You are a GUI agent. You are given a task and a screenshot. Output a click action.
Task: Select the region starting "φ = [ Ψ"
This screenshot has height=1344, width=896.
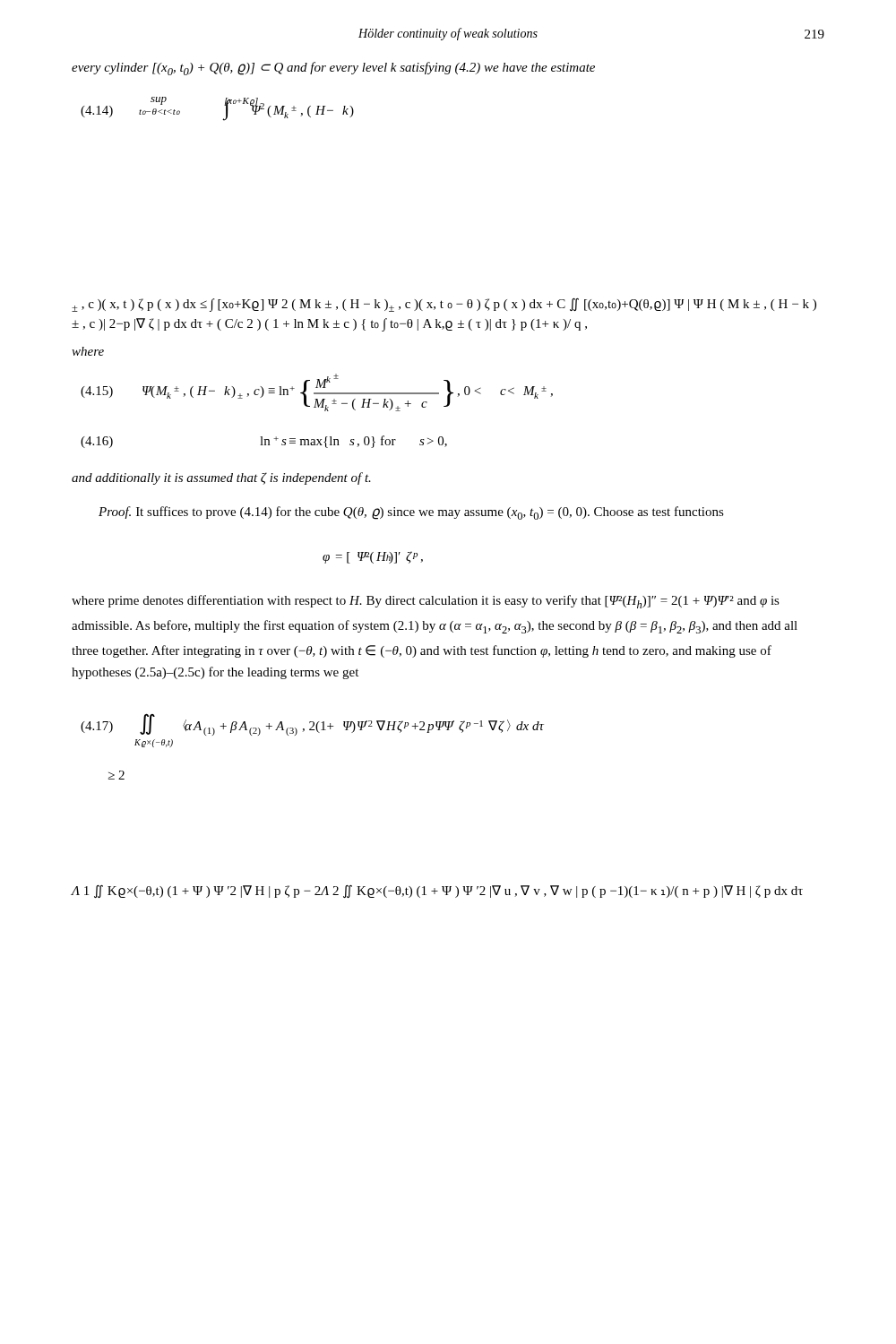click(x=373, y=557)
